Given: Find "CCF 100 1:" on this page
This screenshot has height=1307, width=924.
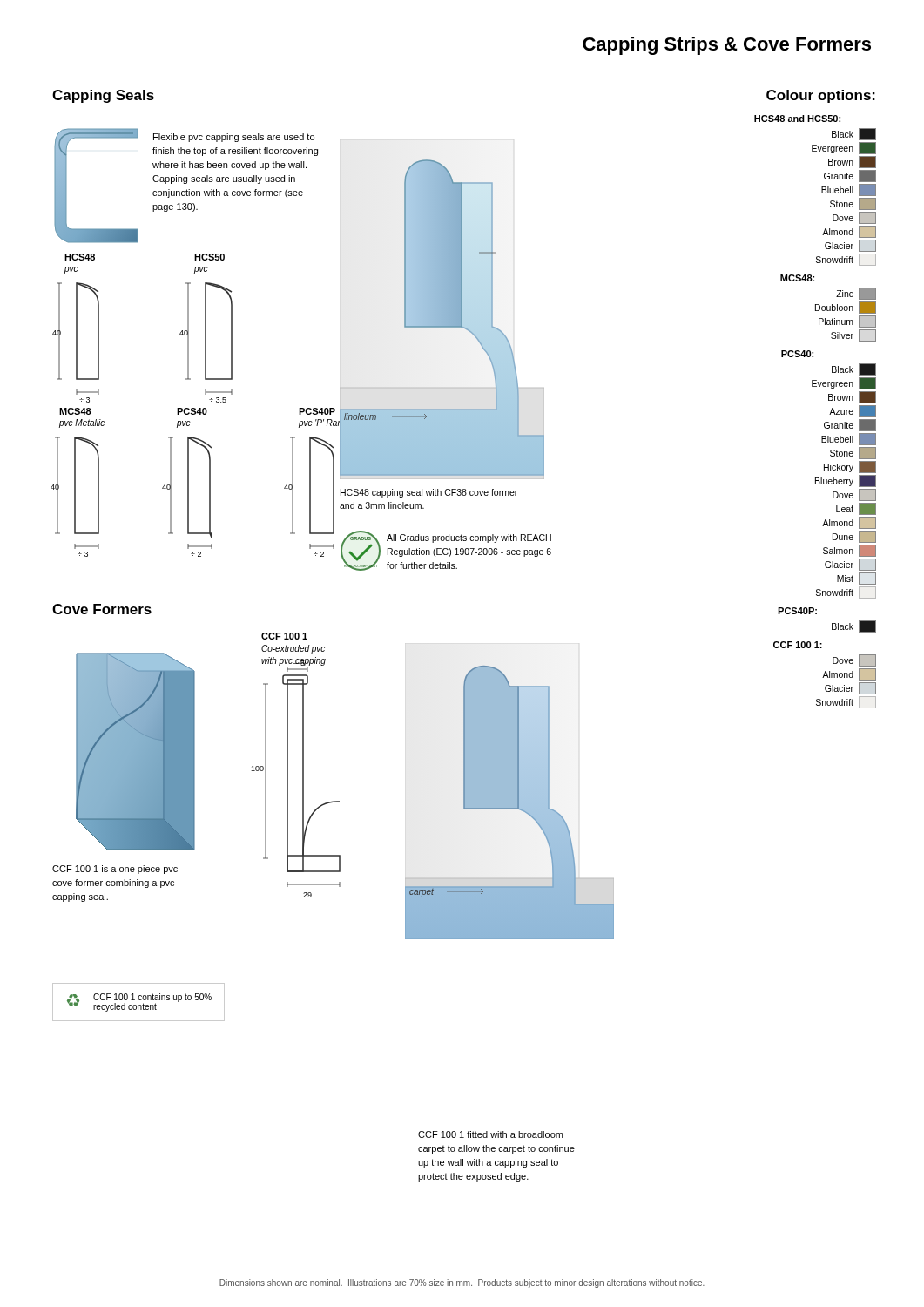Looking at the screenshot, I should pyautogui.click(x=798, y=645).
